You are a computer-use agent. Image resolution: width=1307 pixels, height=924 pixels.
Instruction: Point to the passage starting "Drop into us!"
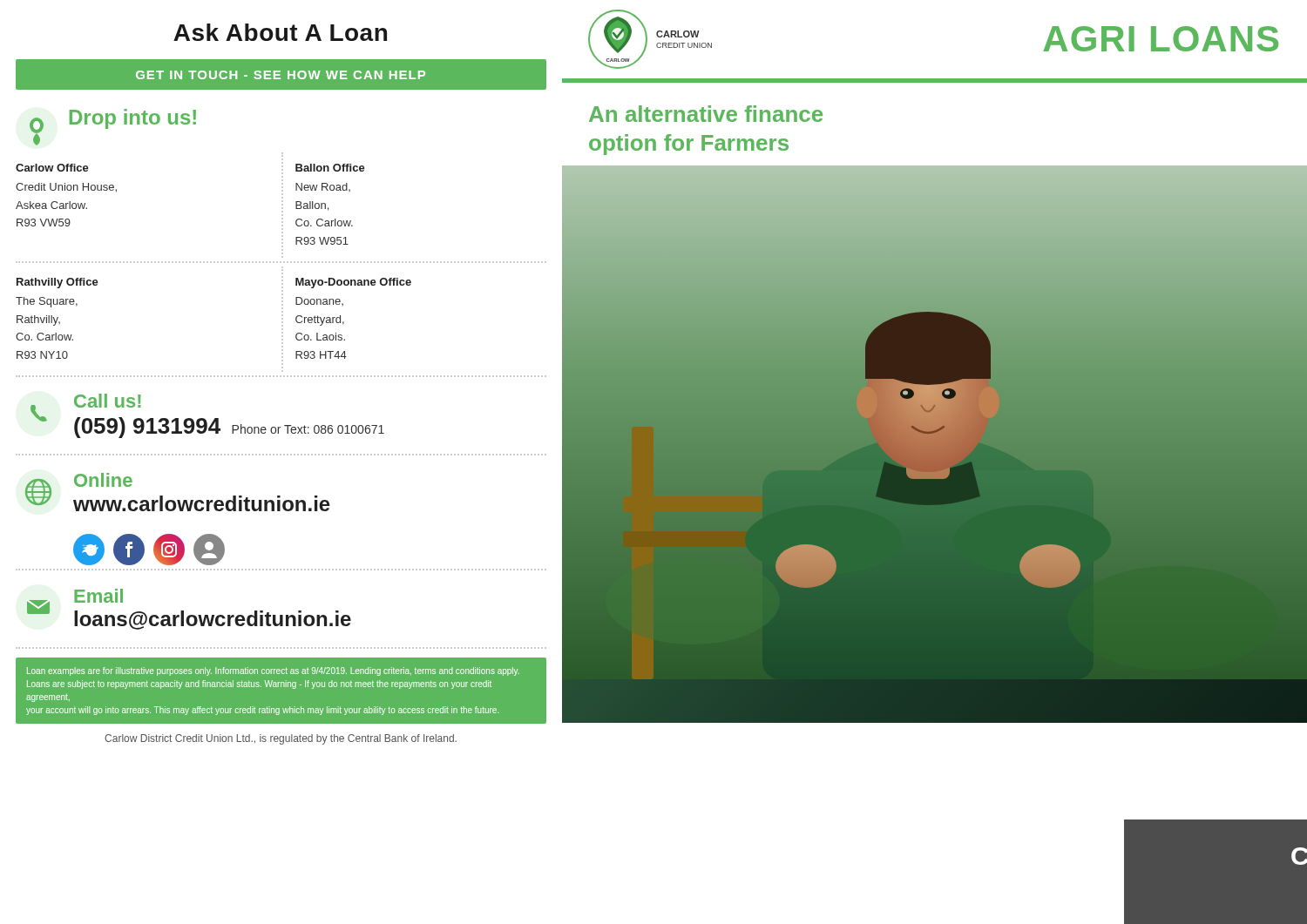(x=133, y=117)
